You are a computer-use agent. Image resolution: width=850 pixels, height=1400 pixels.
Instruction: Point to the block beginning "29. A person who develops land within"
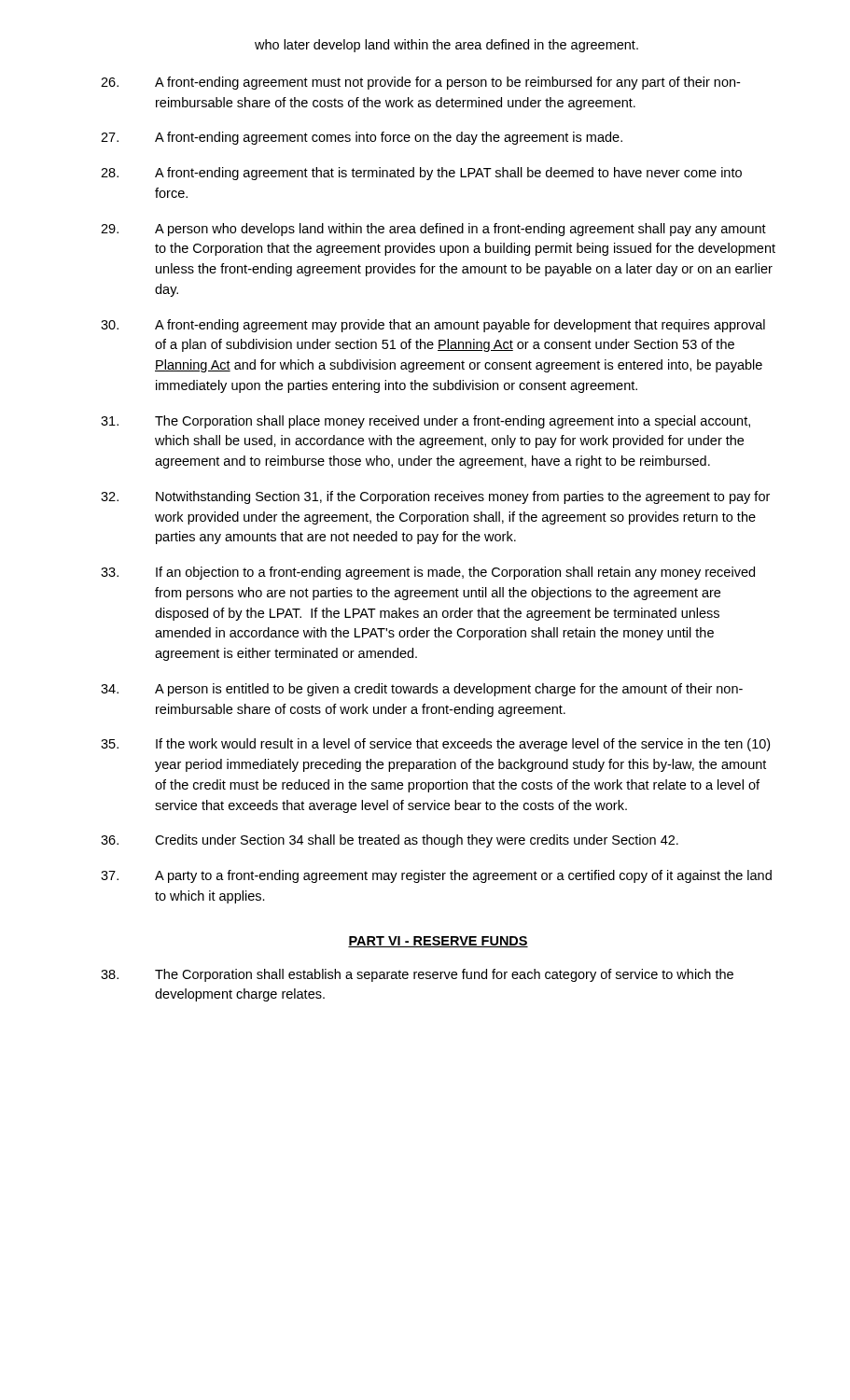pyautogui.click(x=438, y=259)
